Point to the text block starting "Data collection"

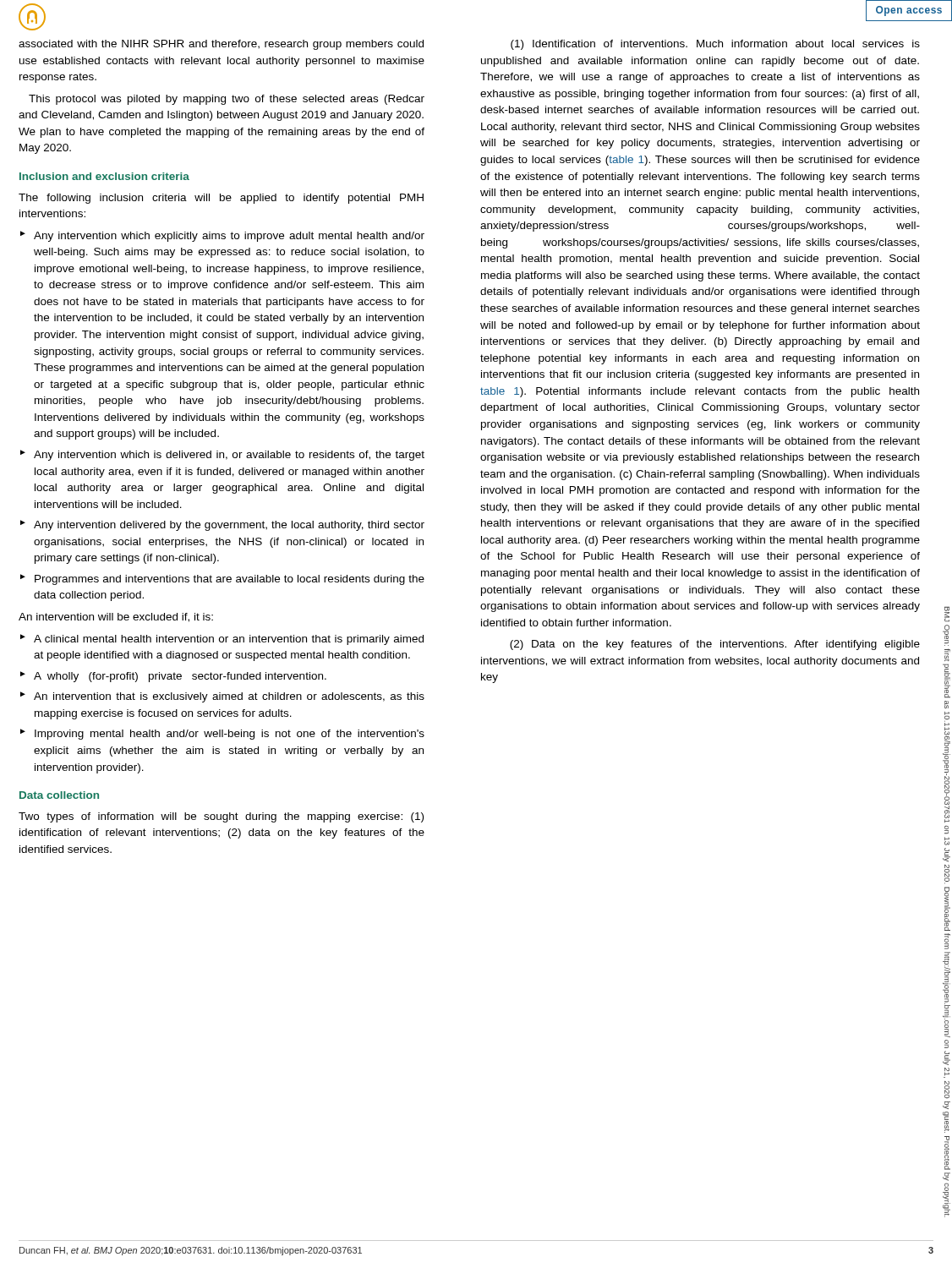tap(59, 795)
